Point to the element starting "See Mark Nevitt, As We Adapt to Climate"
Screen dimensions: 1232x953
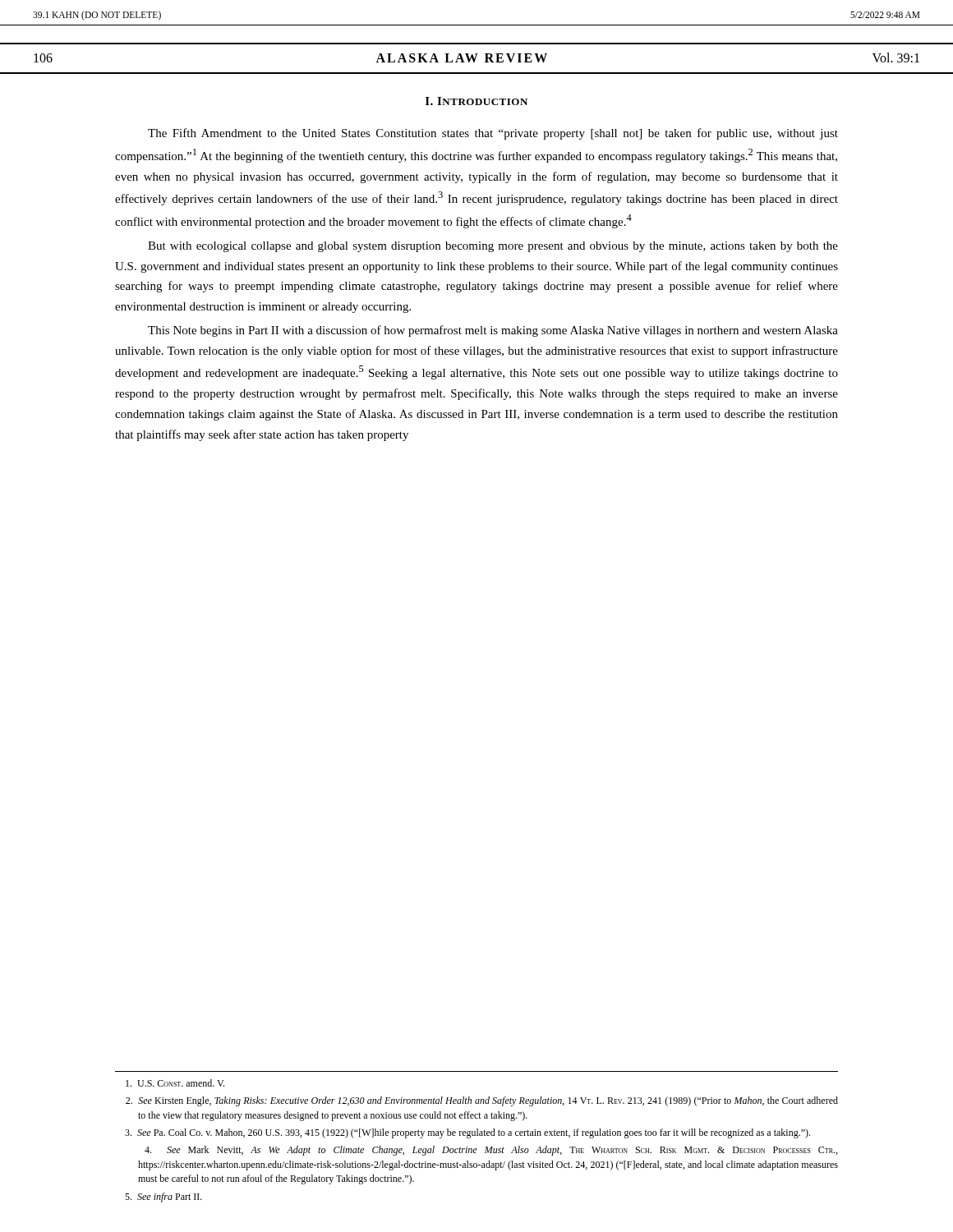tap(476, 1165)
